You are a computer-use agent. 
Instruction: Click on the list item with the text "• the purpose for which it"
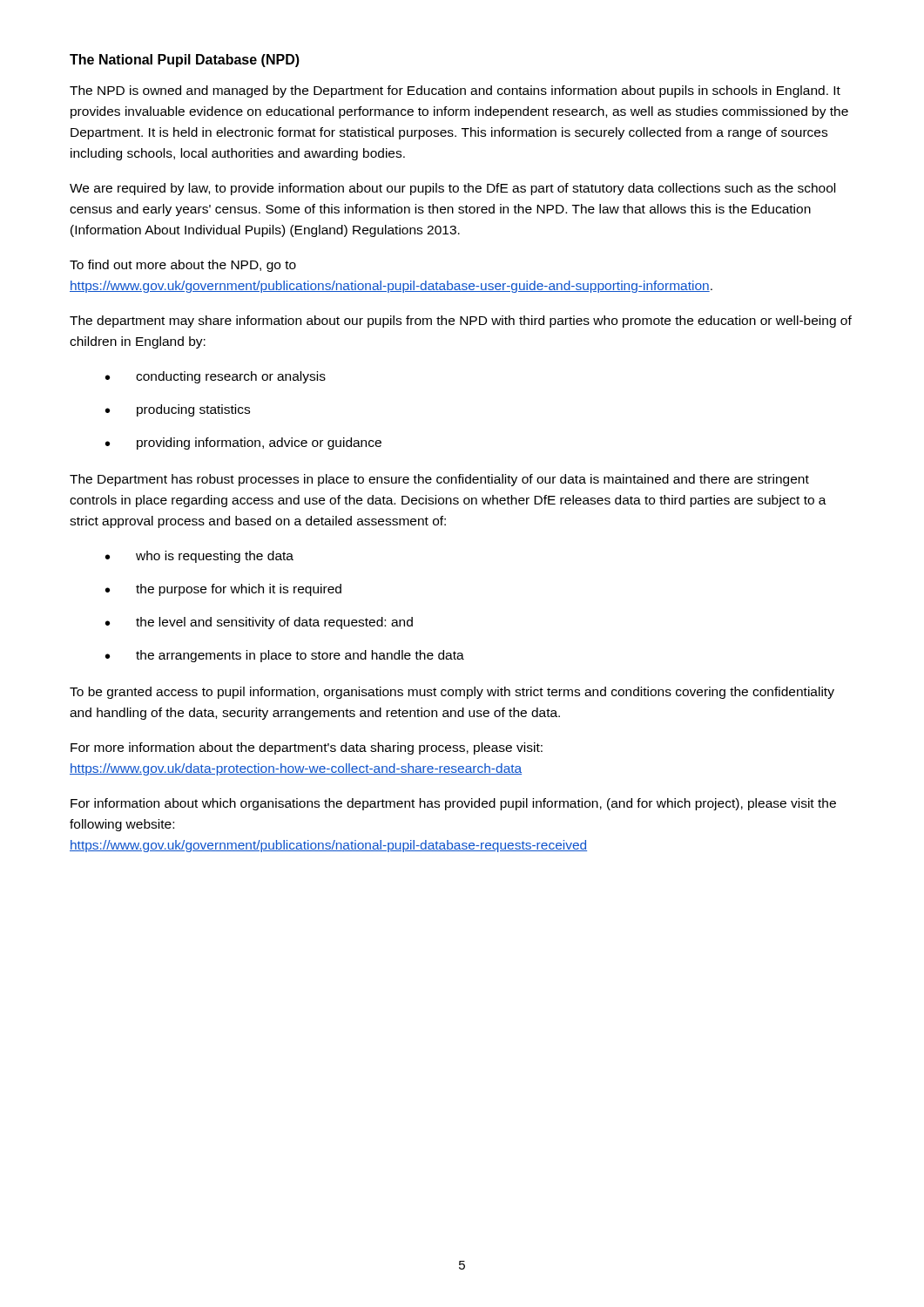coord(223,590)
